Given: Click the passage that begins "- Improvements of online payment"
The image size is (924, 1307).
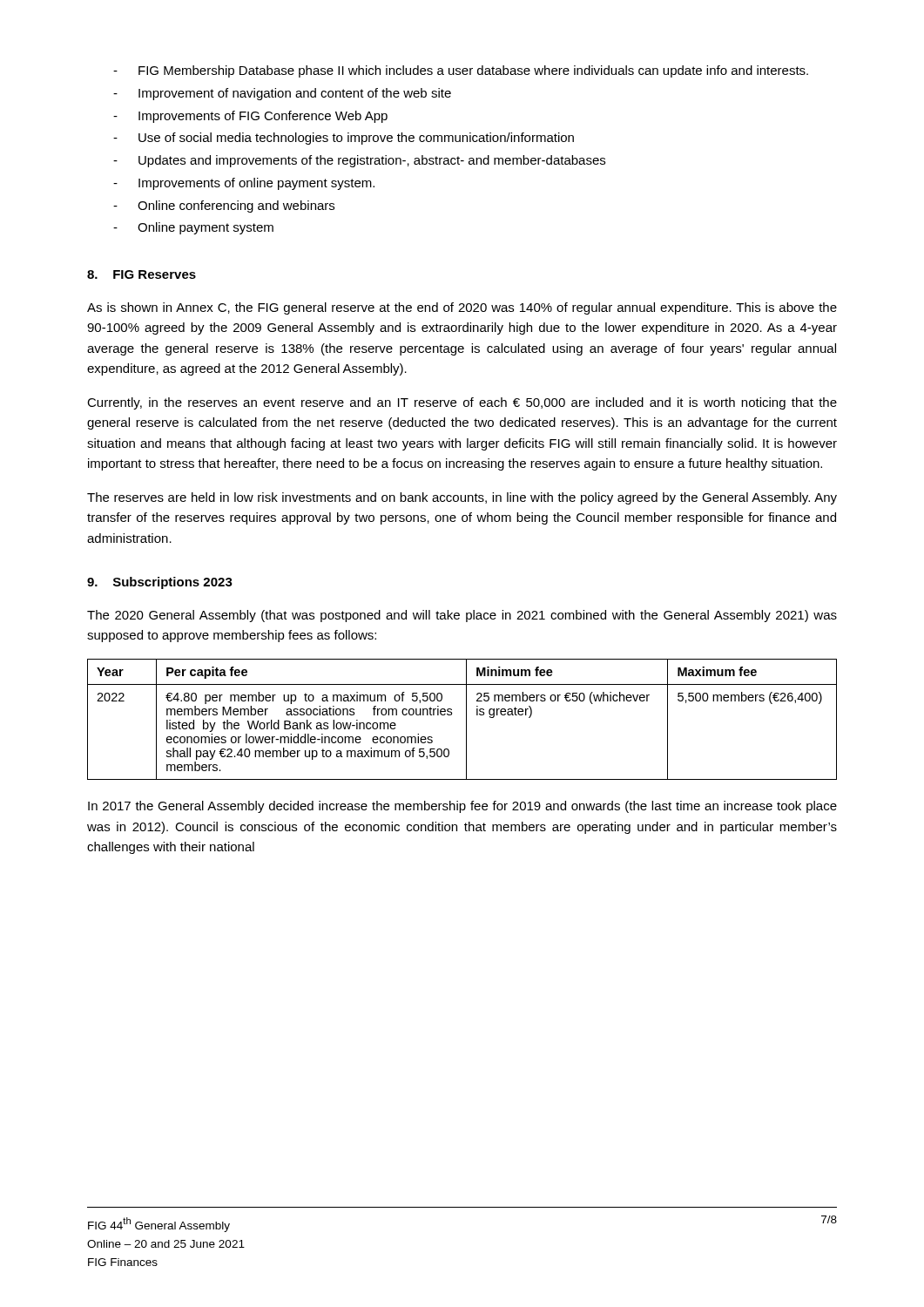Looking at the screenshot, I should pos(244,184).
